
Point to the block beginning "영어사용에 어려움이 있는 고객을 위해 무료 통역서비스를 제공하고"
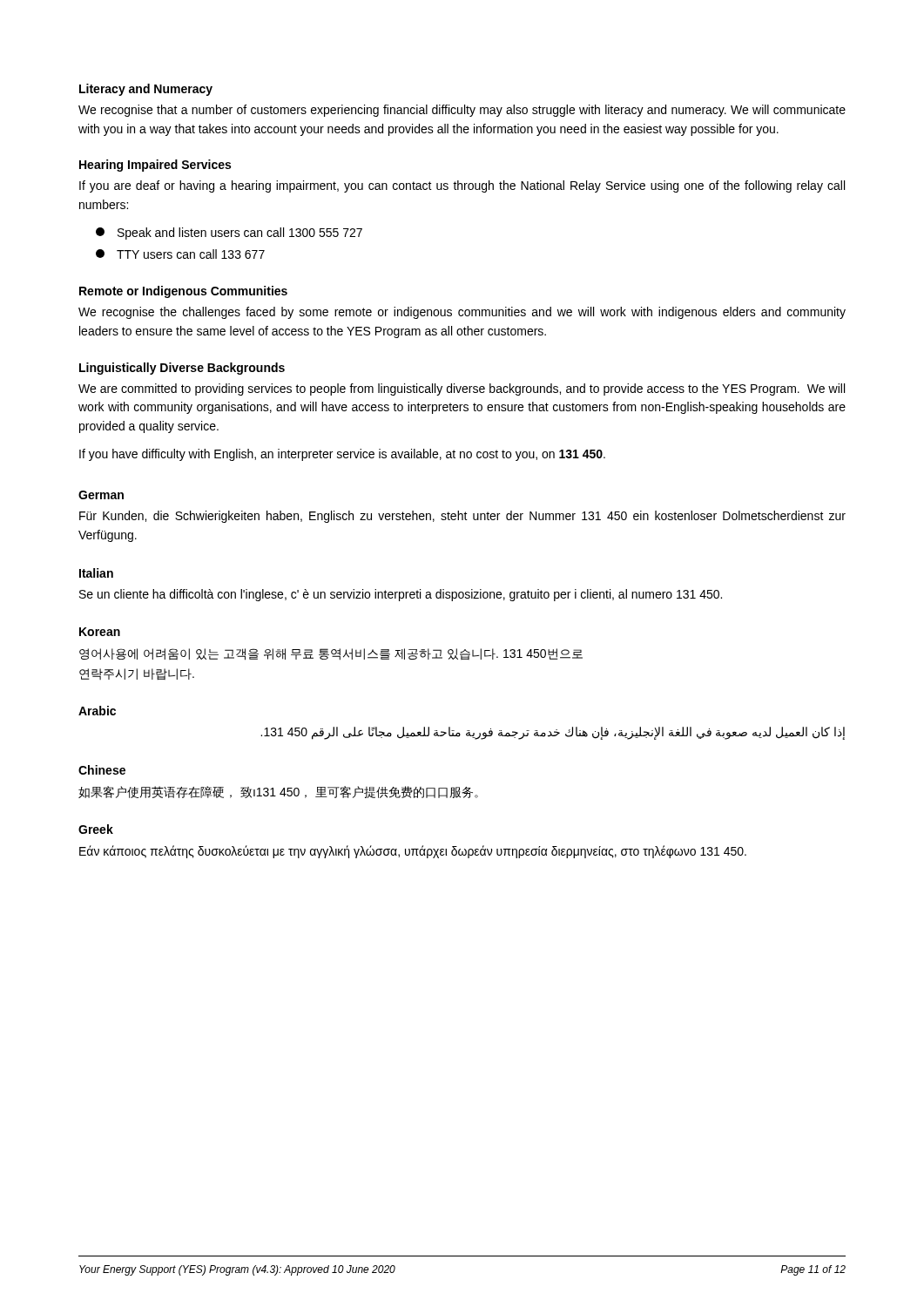click(331, 664)
